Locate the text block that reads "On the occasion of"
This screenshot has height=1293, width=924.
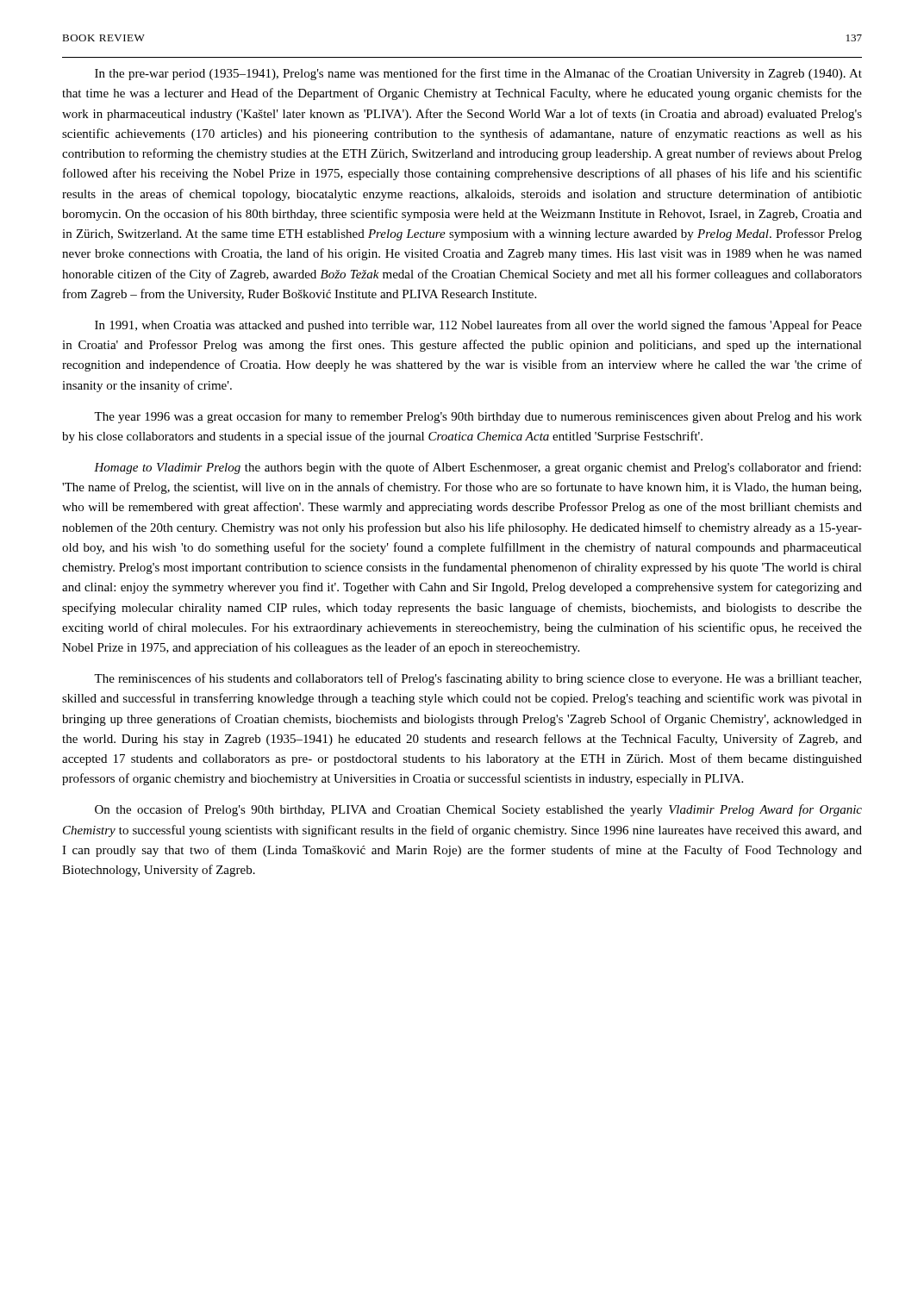(x=462, y=840)
